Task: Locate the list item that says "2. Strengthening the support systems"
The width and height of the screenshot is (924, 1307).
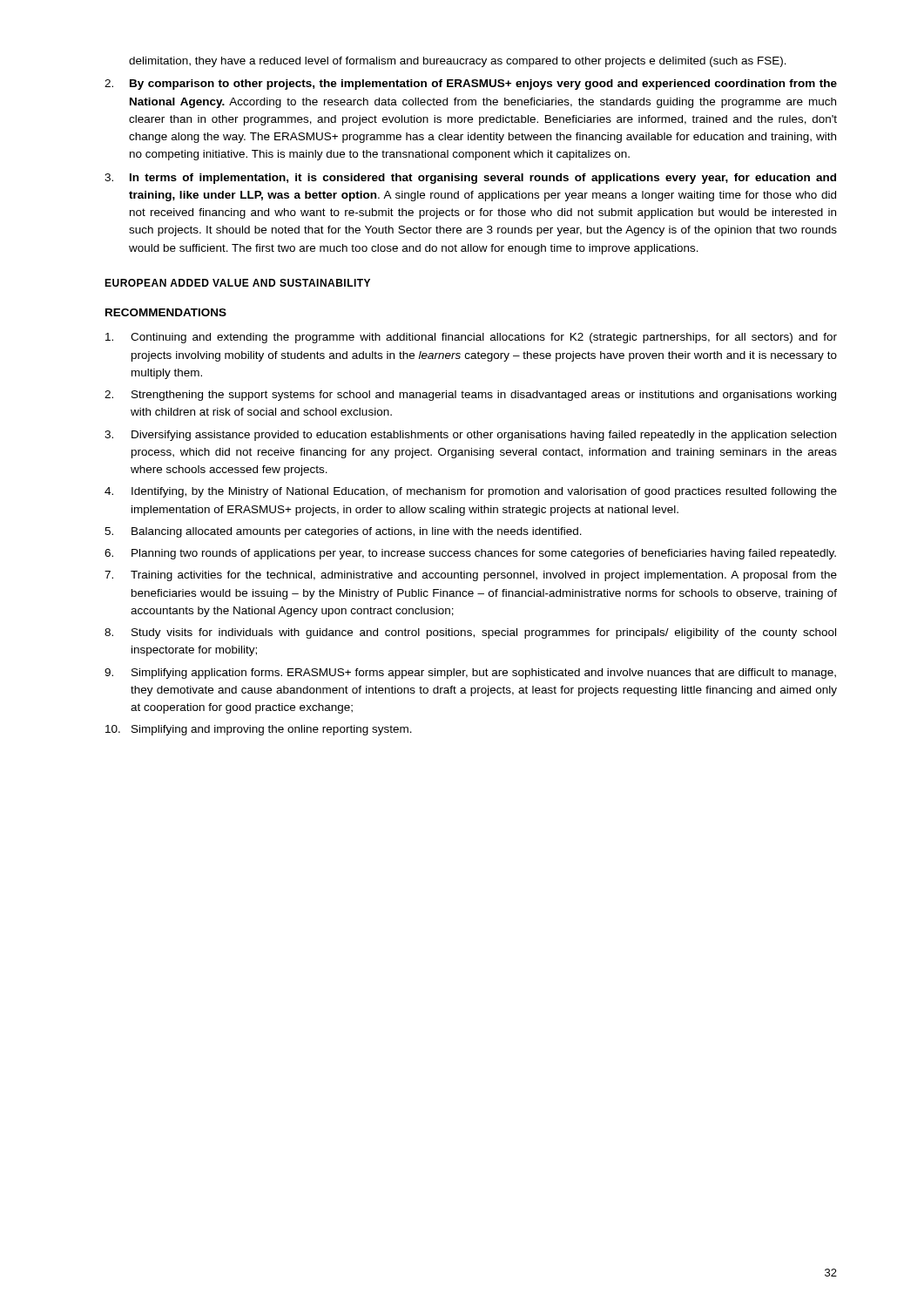Action: [x=471, y=404]
